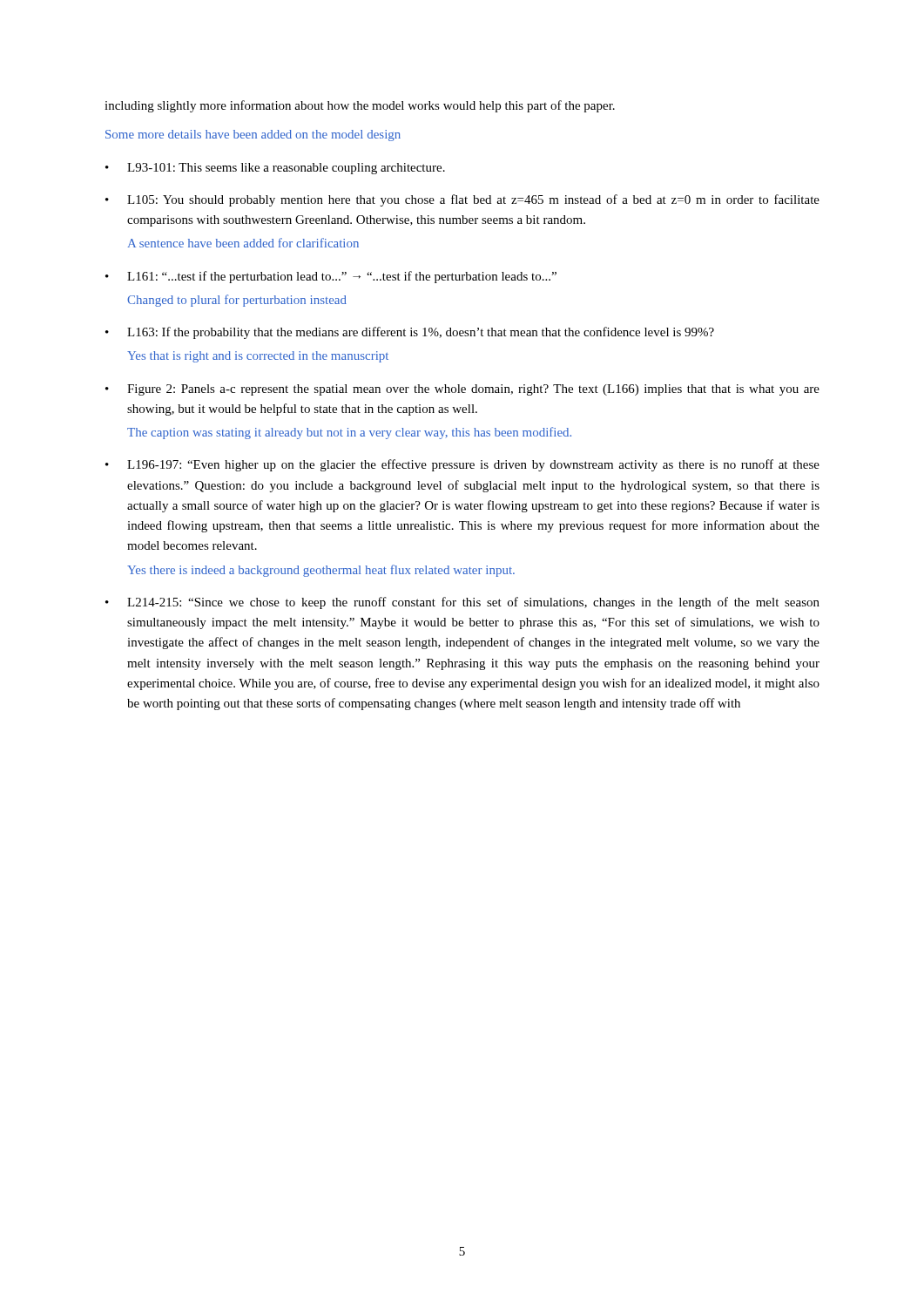This screenshot has height=1307, width=924.
Task: Point to the block starting "• L105: You should probably"
Action: pyautogui.click(x=462, y=224)
